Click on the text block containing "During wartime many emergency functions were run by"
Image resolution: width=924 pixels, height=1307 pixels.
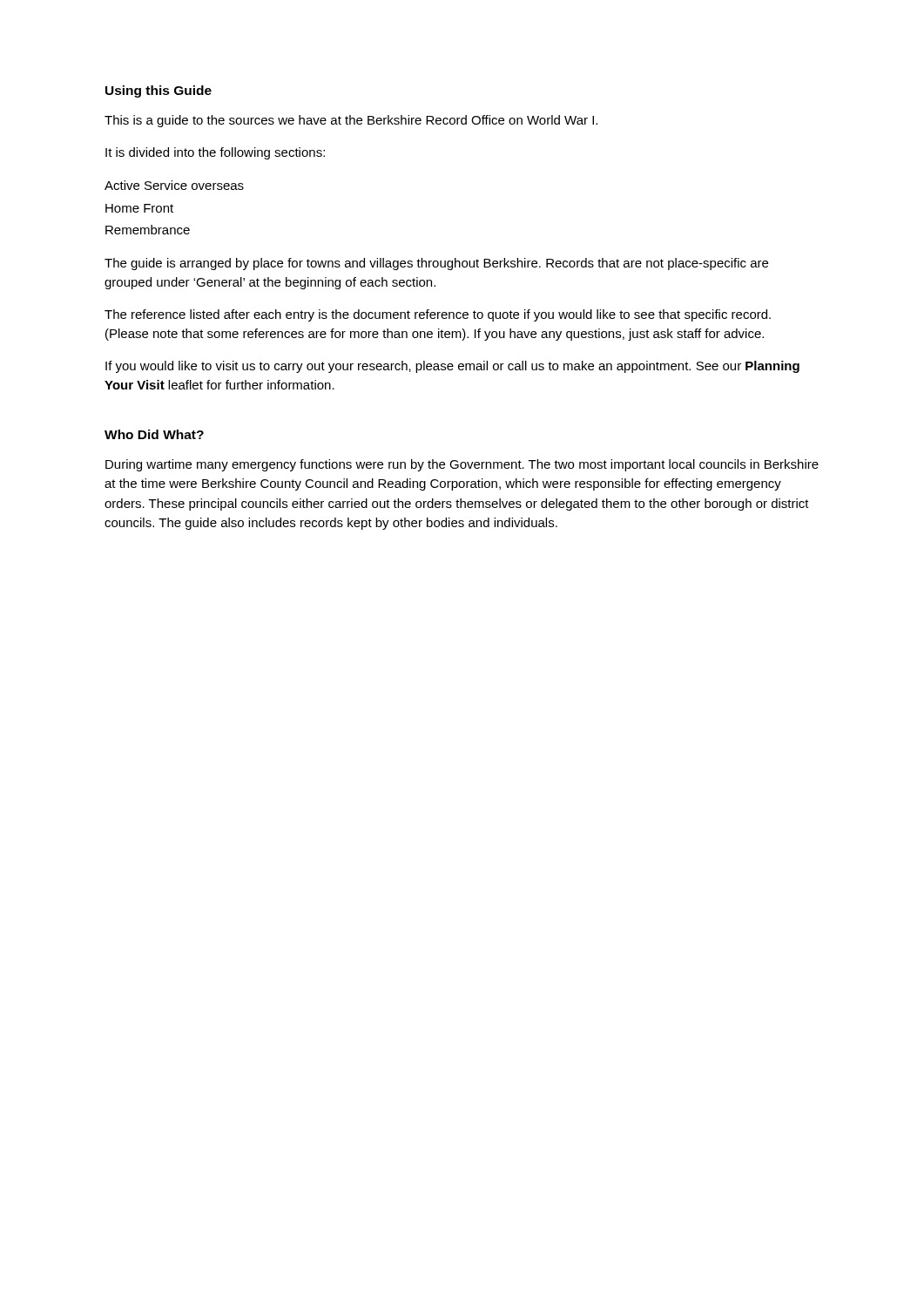click(x=462, y=493)
